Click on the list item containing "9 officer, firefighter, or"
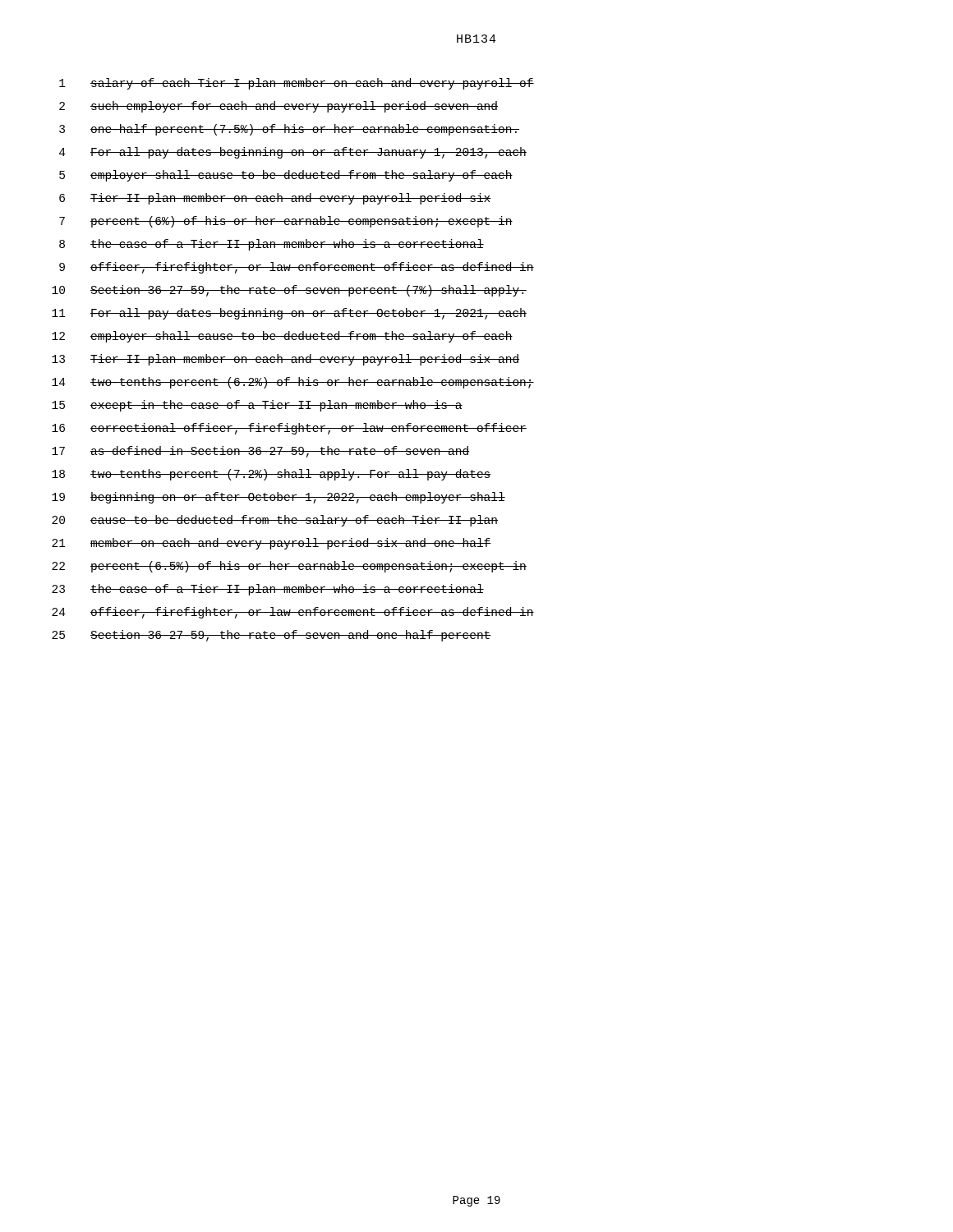Image resolution: width=953 pixels, height=1232 pixels. click(476, 268)
